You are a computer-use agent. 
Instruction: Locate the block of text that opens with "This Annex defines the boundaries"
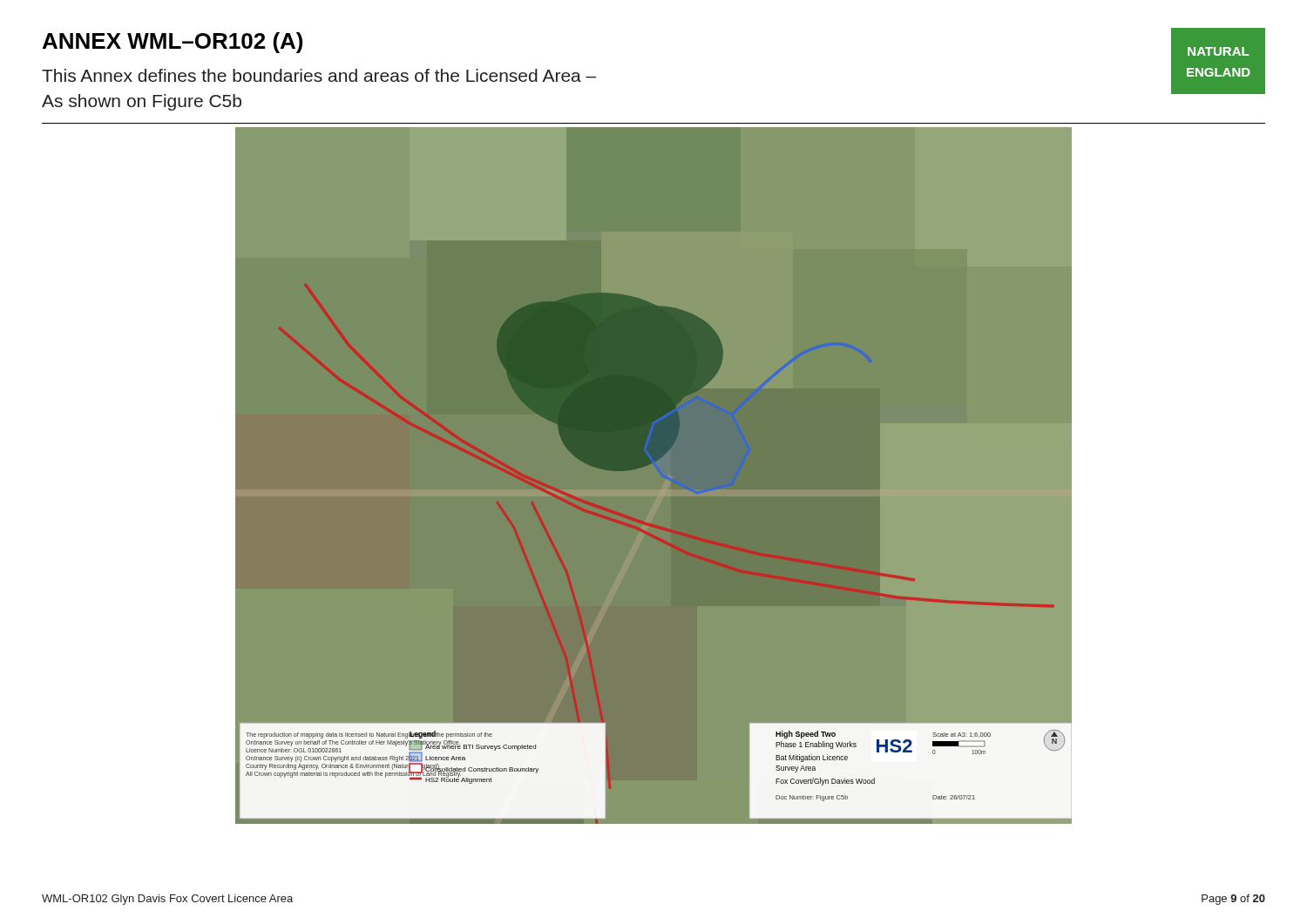coord(319,88)
